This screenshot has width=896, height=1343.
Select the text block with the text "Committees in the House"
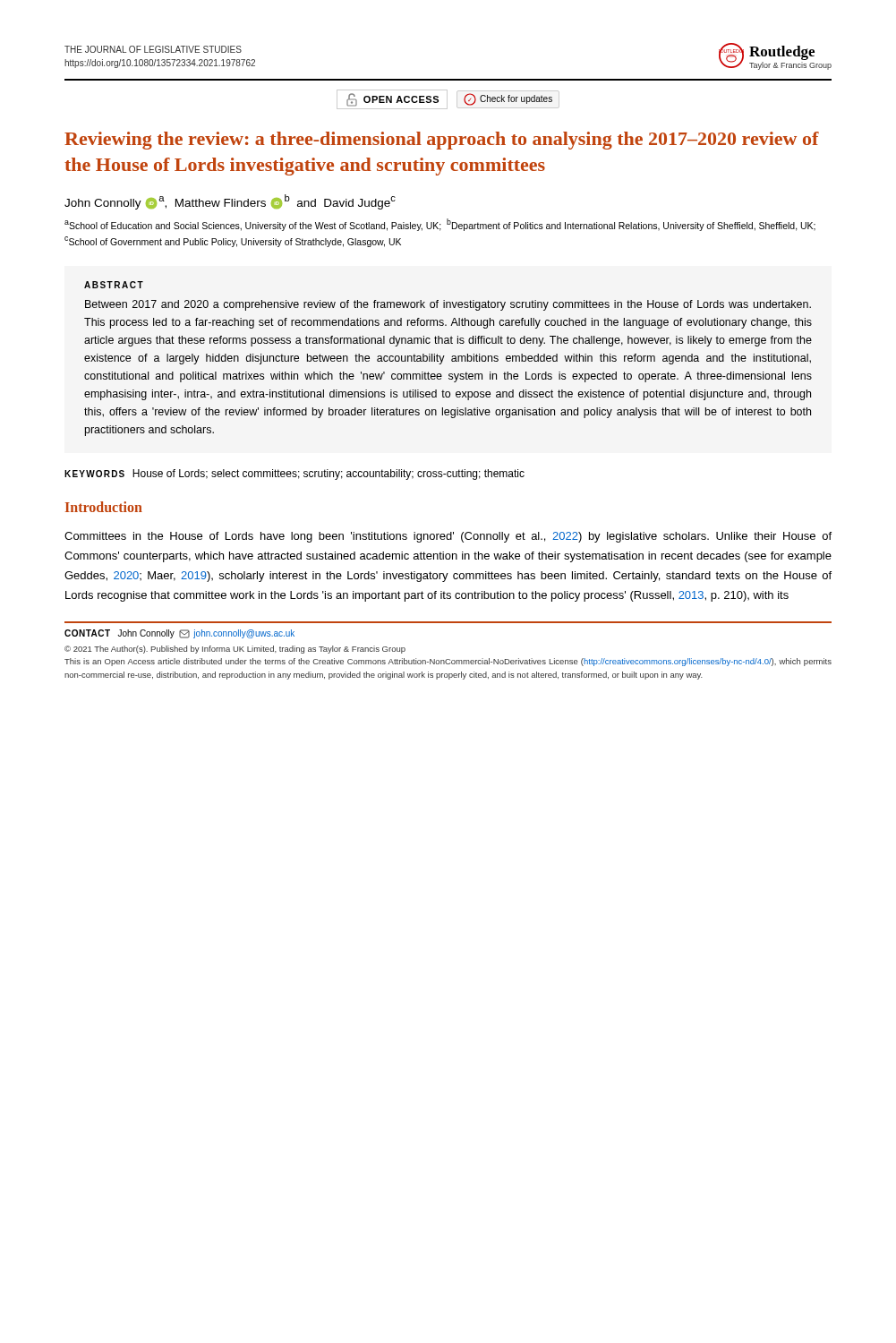pos(448,565)
